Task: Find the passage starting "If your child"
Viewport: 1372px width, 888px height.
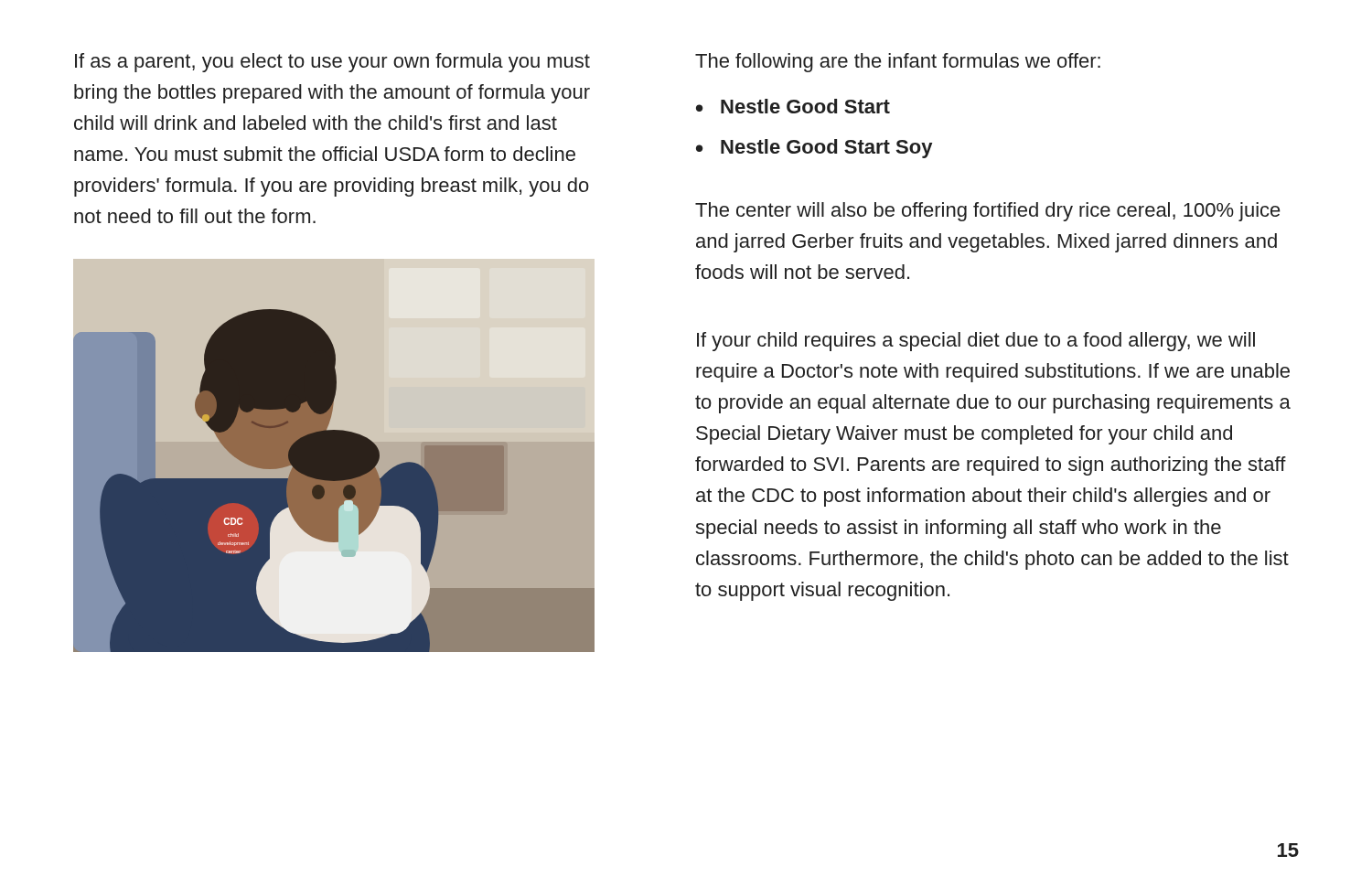Action: (x=993, y=464)
